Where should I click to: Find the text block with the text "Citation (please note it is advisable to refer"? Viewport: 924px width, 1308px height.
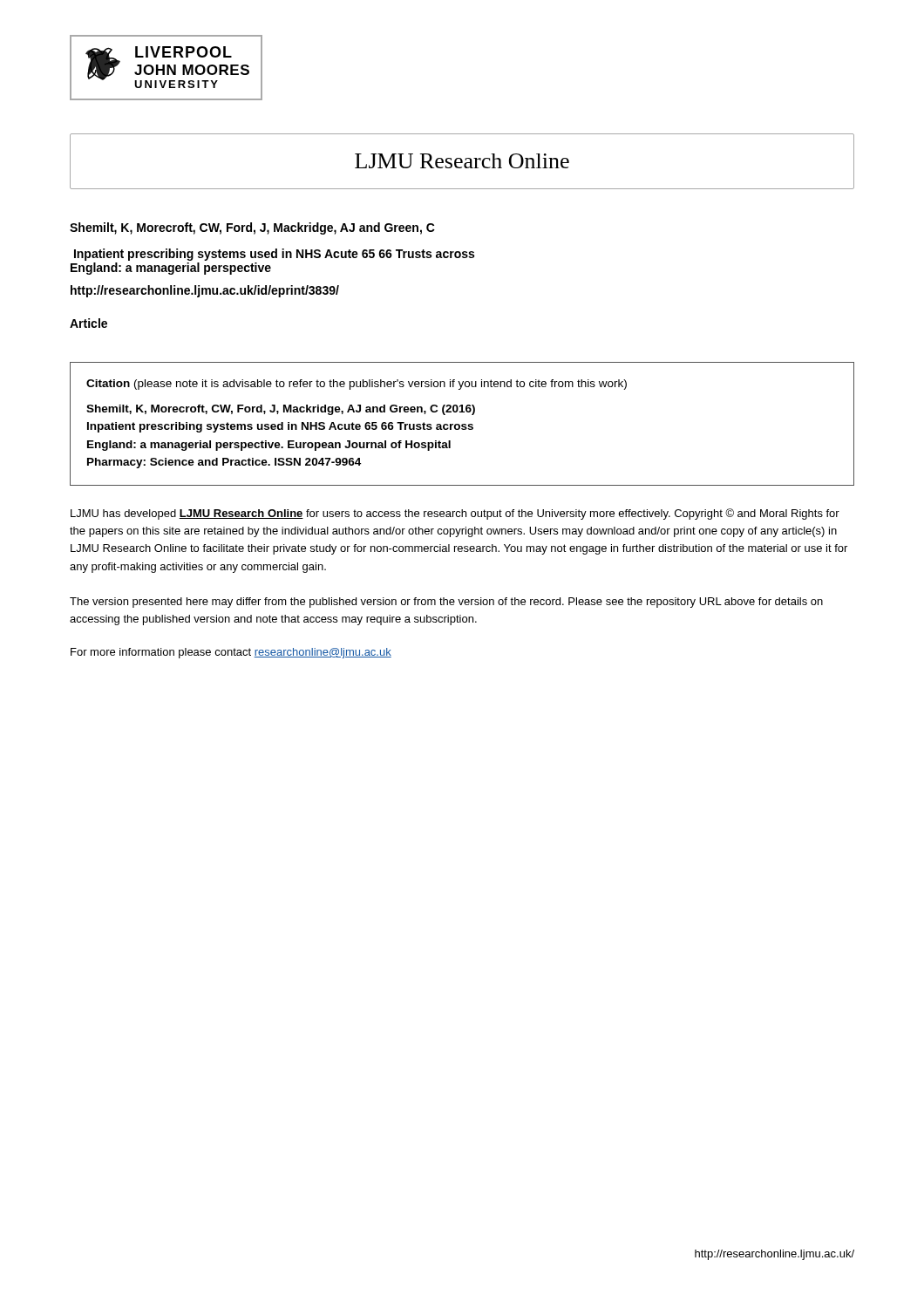(462, 424)
